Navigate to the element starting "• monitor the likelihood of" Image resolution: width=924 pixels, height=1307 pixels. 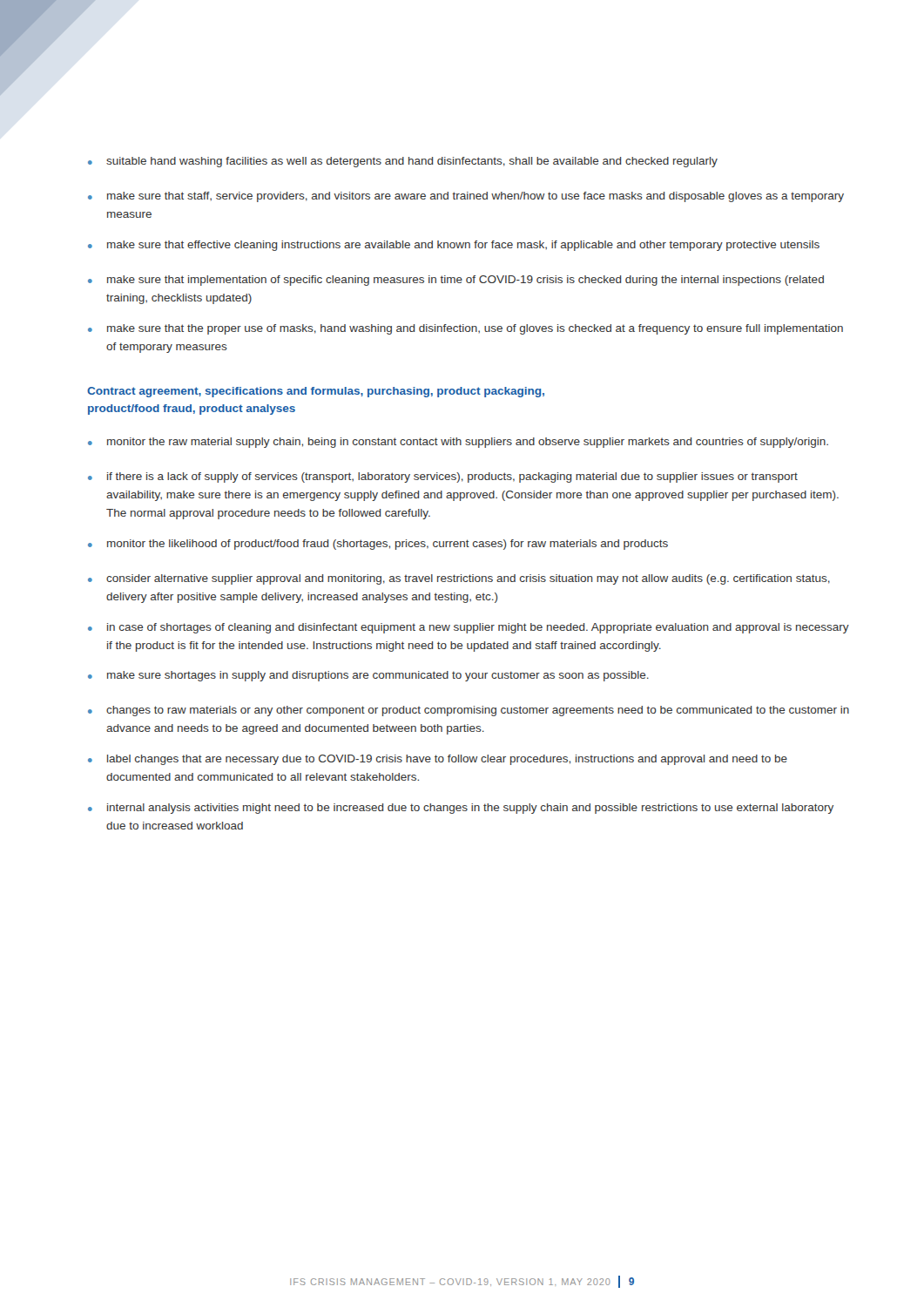click(471, 546)
